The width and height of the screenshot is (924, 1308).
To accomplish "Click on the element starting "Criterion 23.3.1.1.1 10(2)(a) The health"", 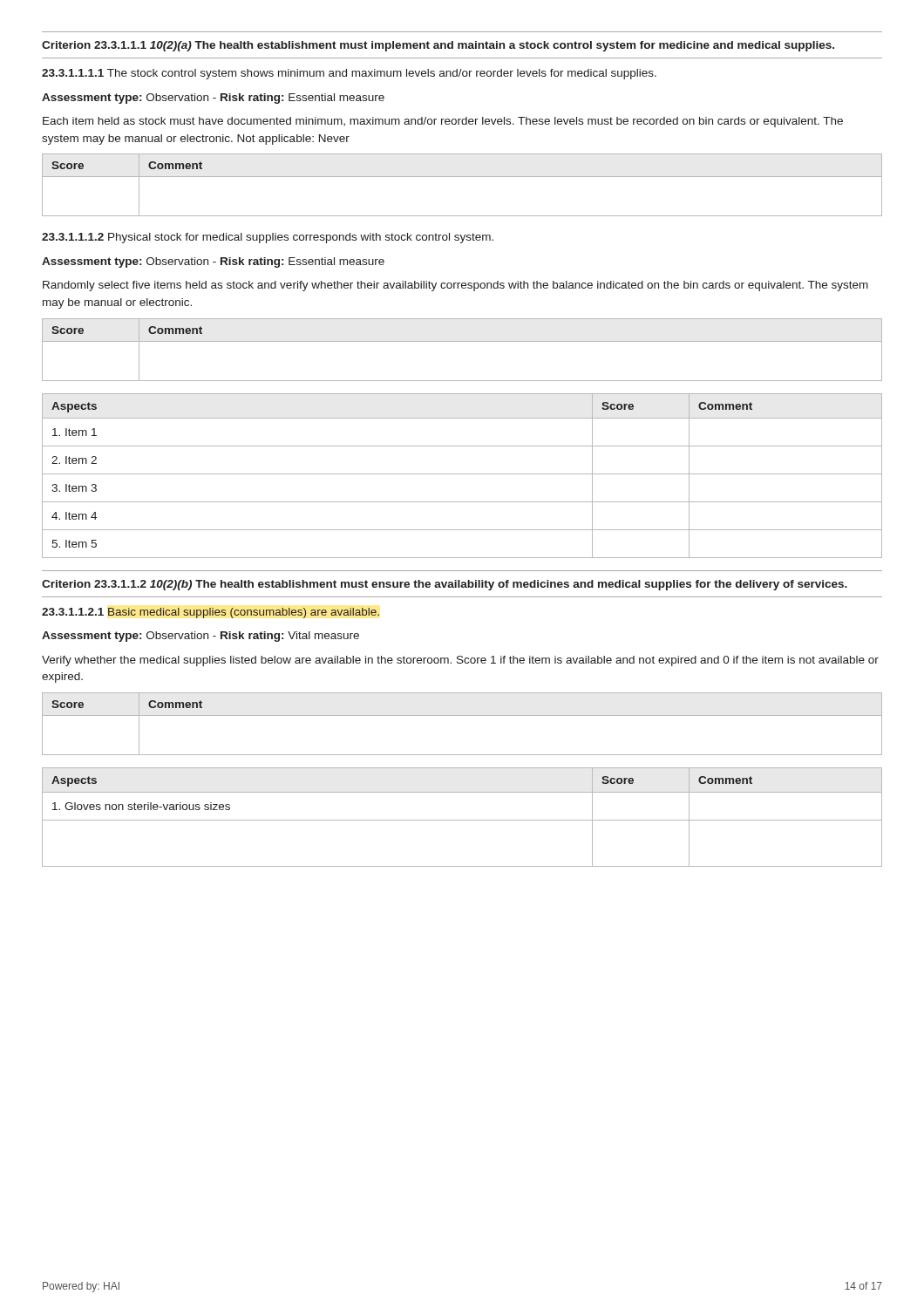I will coord(438,45).
